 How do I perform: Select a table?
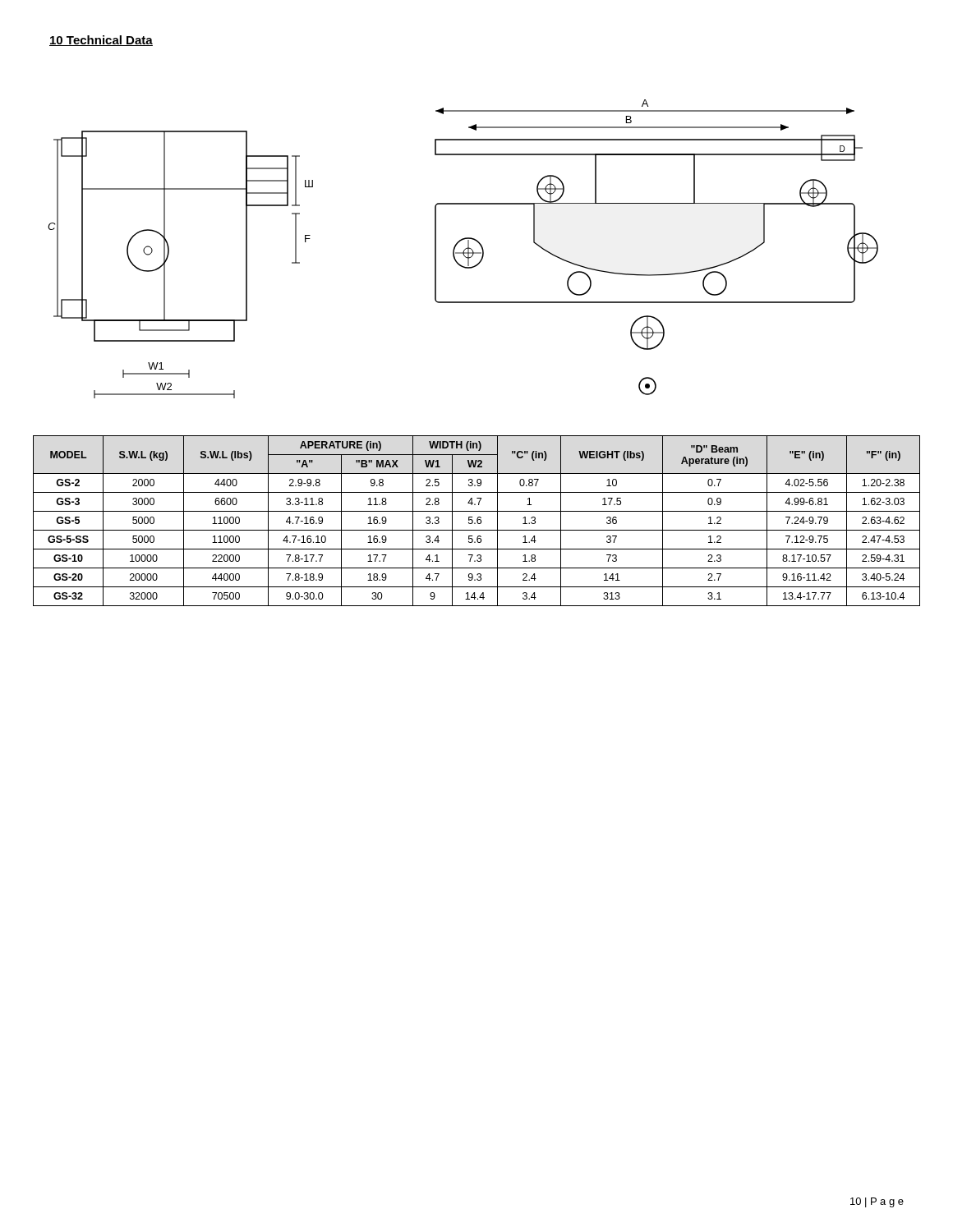(x=476, y=521)
